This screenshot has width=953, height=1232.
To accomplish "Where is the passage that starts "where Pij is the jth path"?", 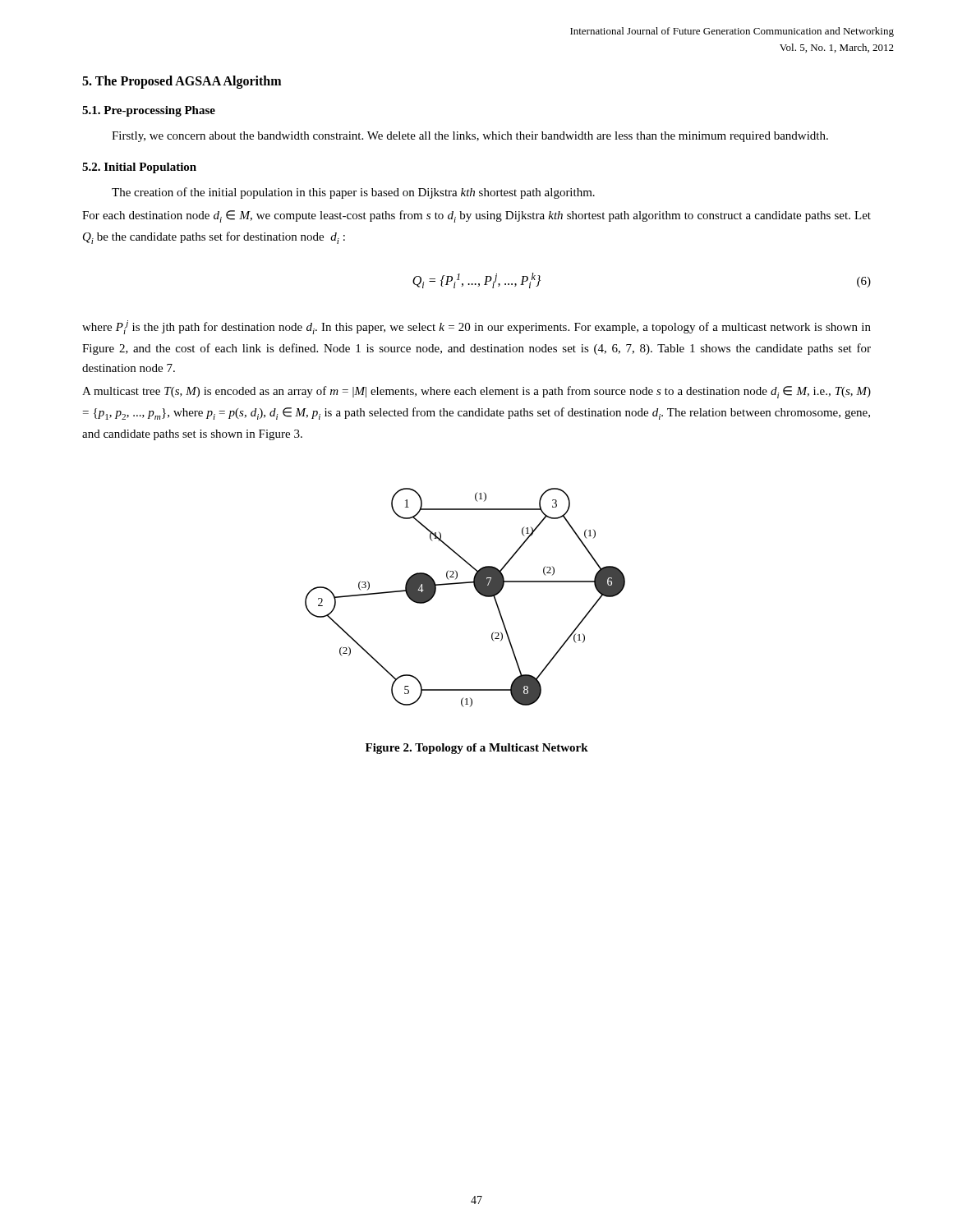I will pos(476,346).
